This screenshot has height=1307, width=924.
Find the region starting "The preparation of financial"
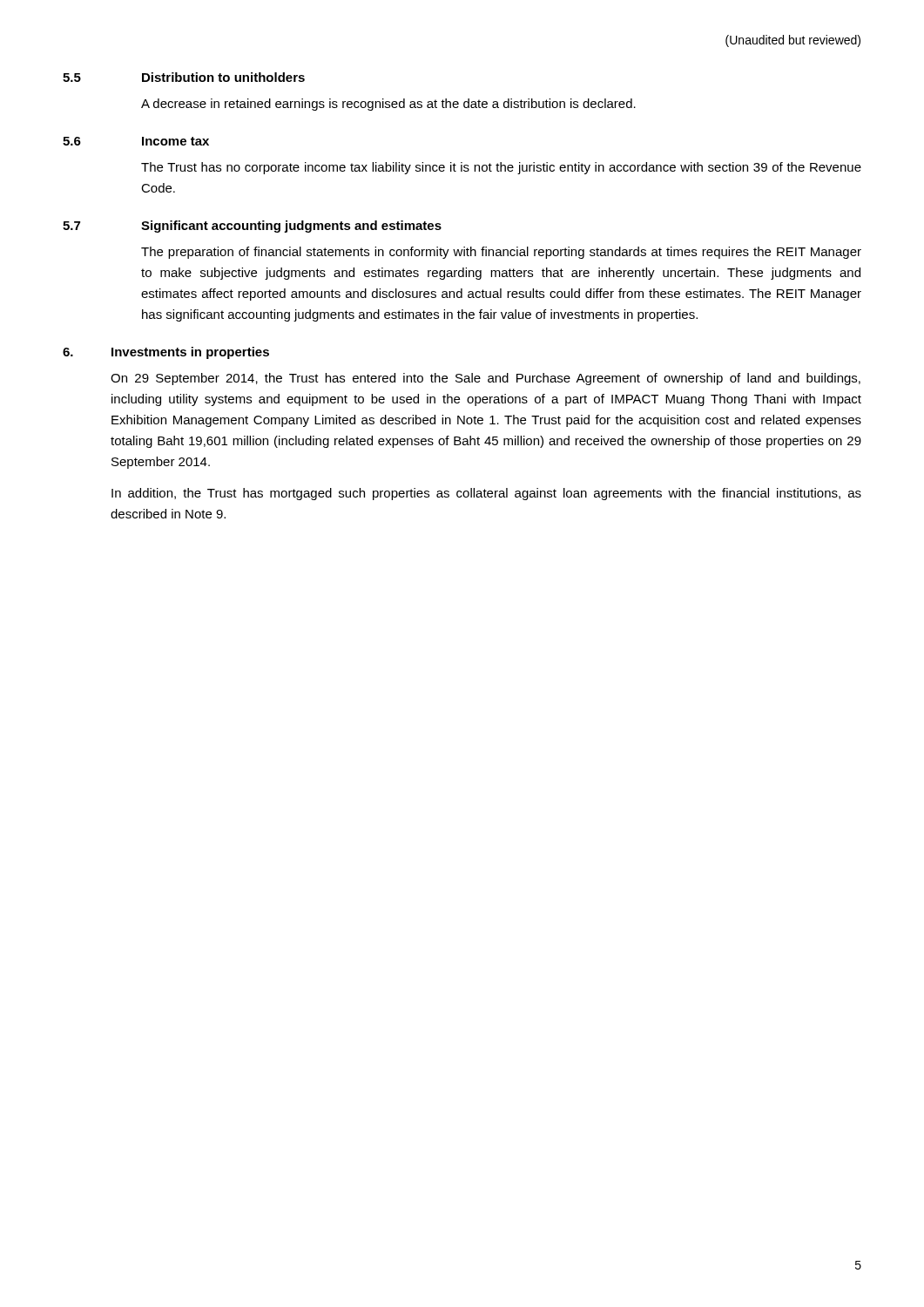point(501,283)
